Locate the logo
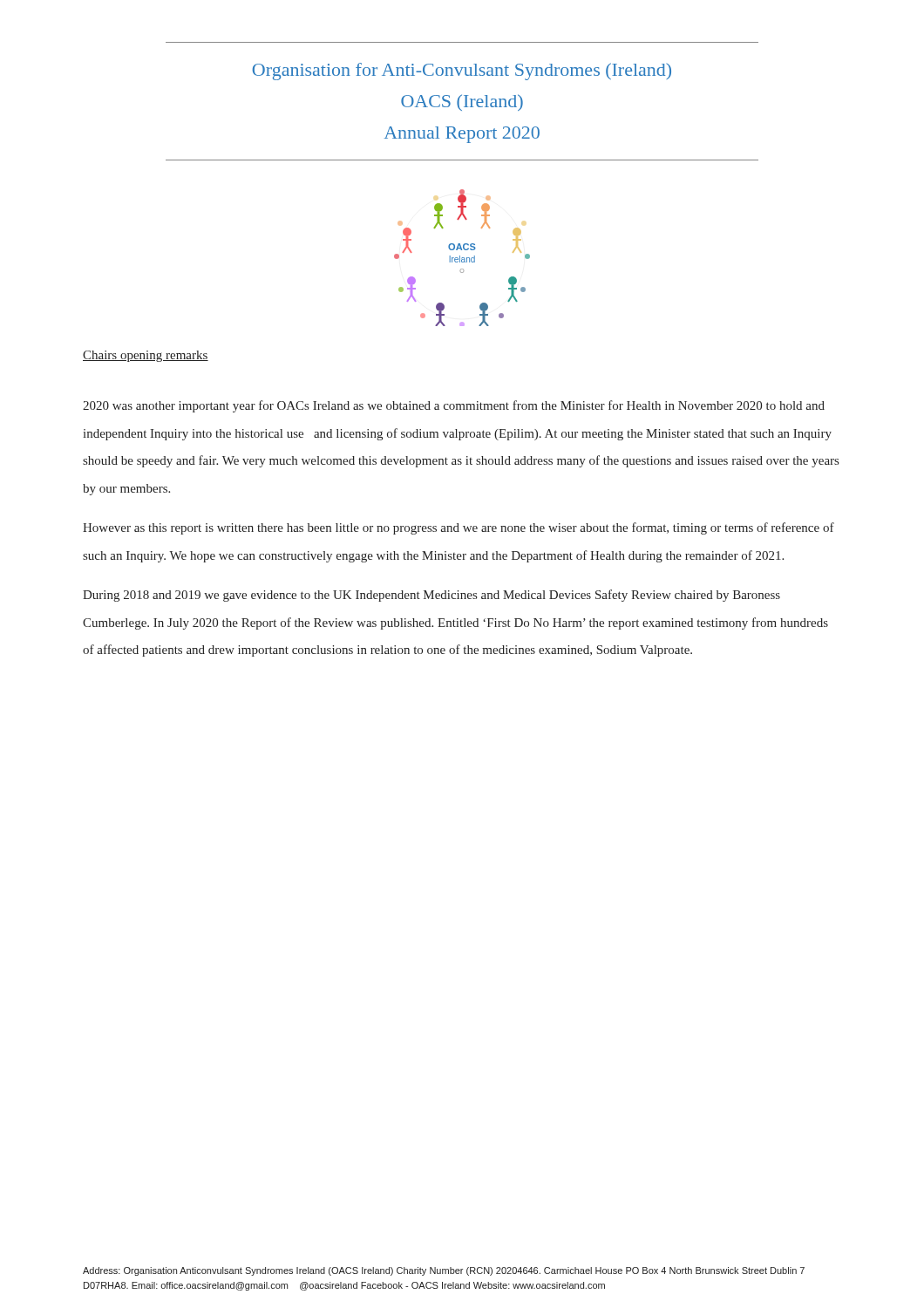The height and width of the screenshot is (1308, 924). coord(462,258)
